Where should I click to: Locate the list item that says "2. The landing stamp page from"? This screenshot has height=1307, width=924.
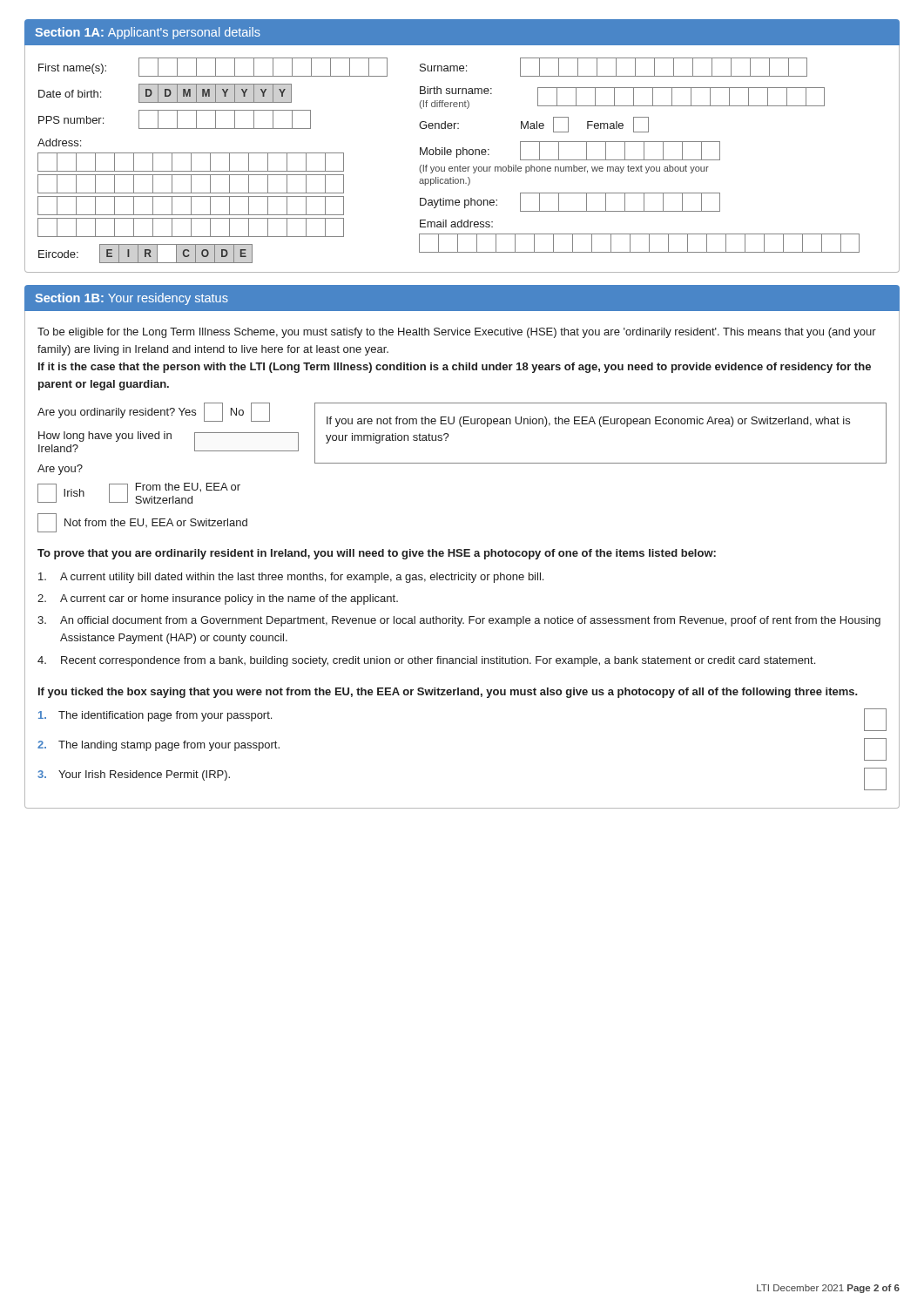pyautogui.click(x=157, y=748)
